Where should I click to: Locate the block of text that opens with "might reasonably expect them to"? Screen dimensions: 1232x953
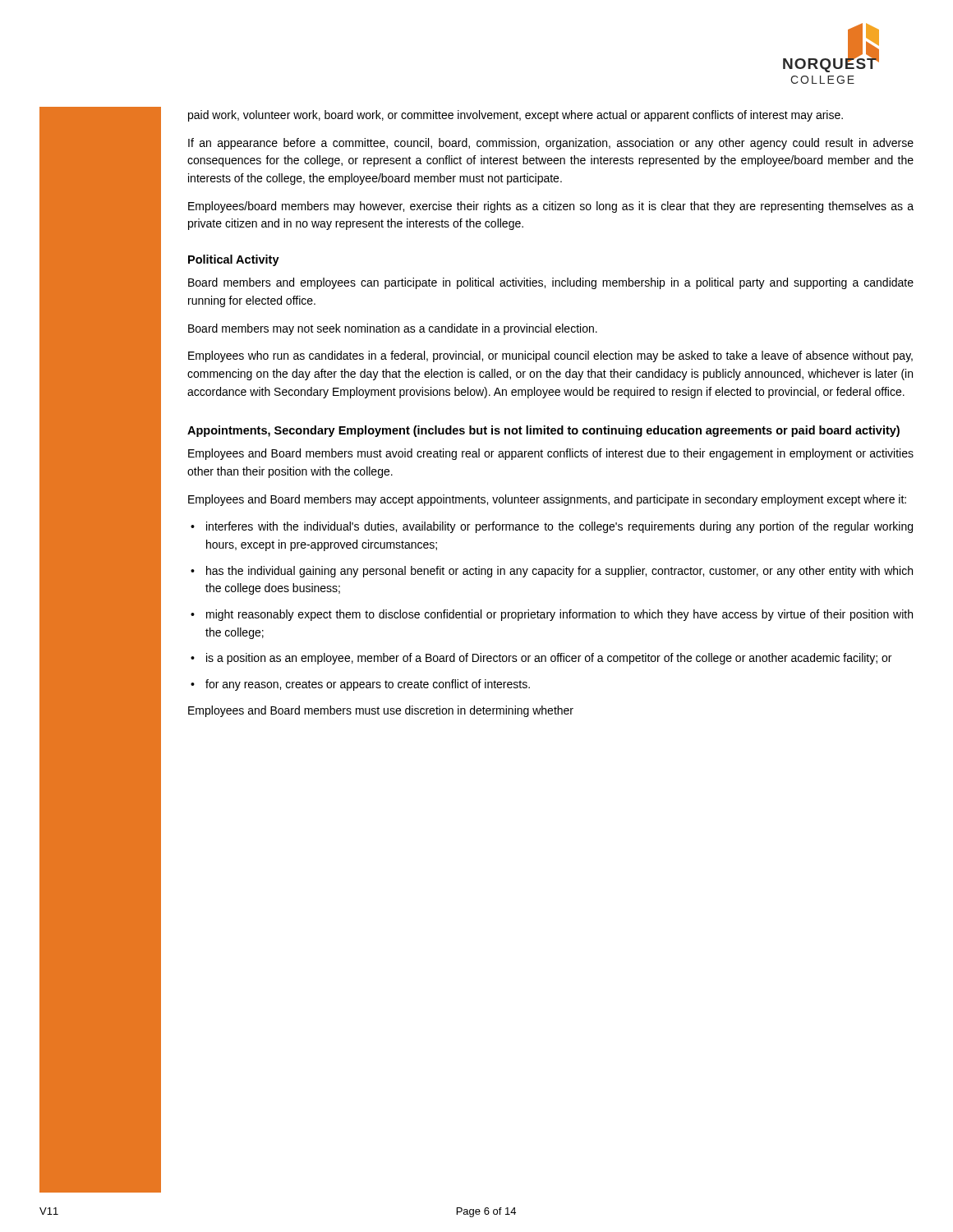[559, 623]
